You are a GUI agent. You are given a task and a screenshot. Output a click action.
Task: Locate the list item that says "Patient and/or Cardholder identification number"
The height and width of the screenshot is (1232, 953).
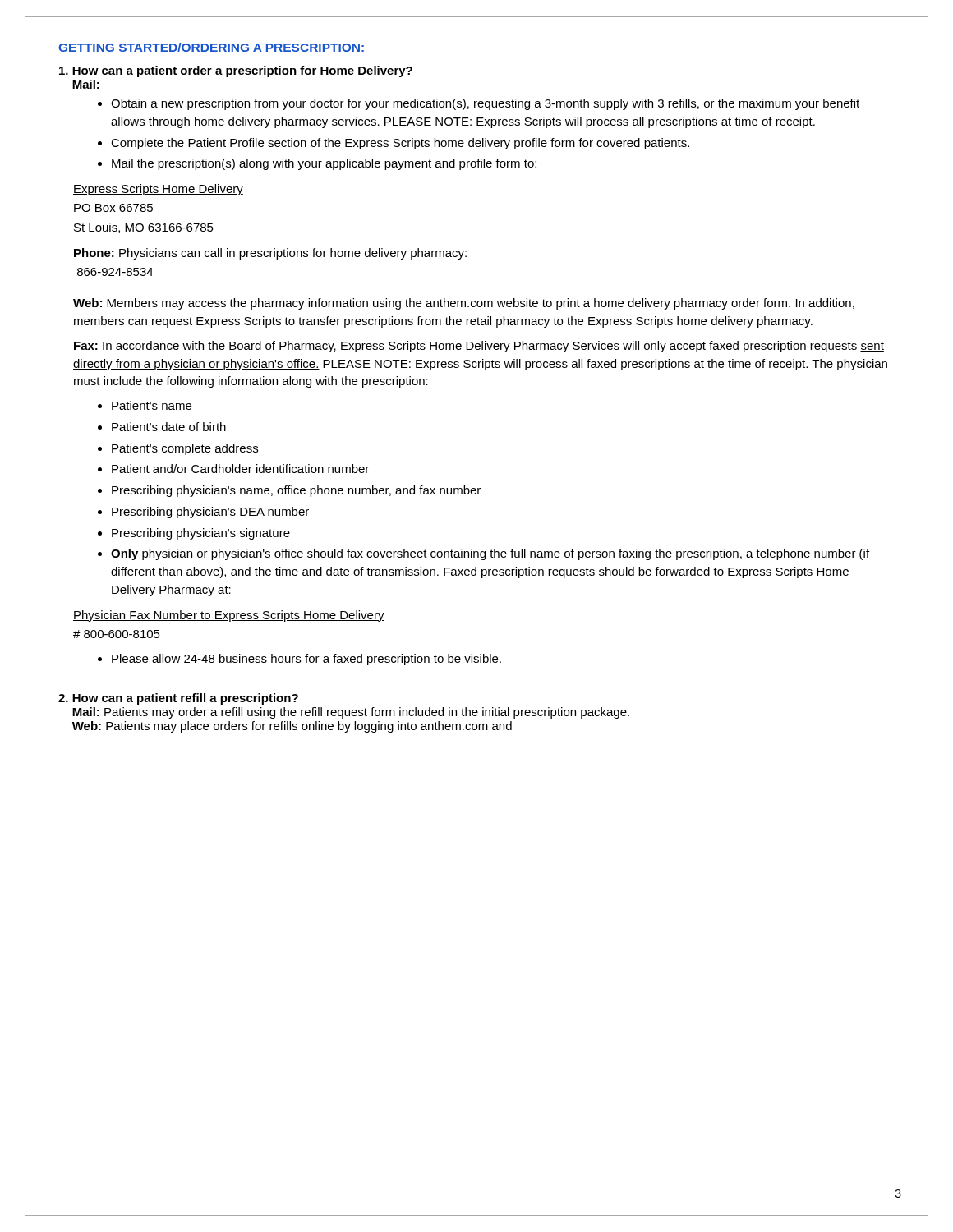point(240,469)
